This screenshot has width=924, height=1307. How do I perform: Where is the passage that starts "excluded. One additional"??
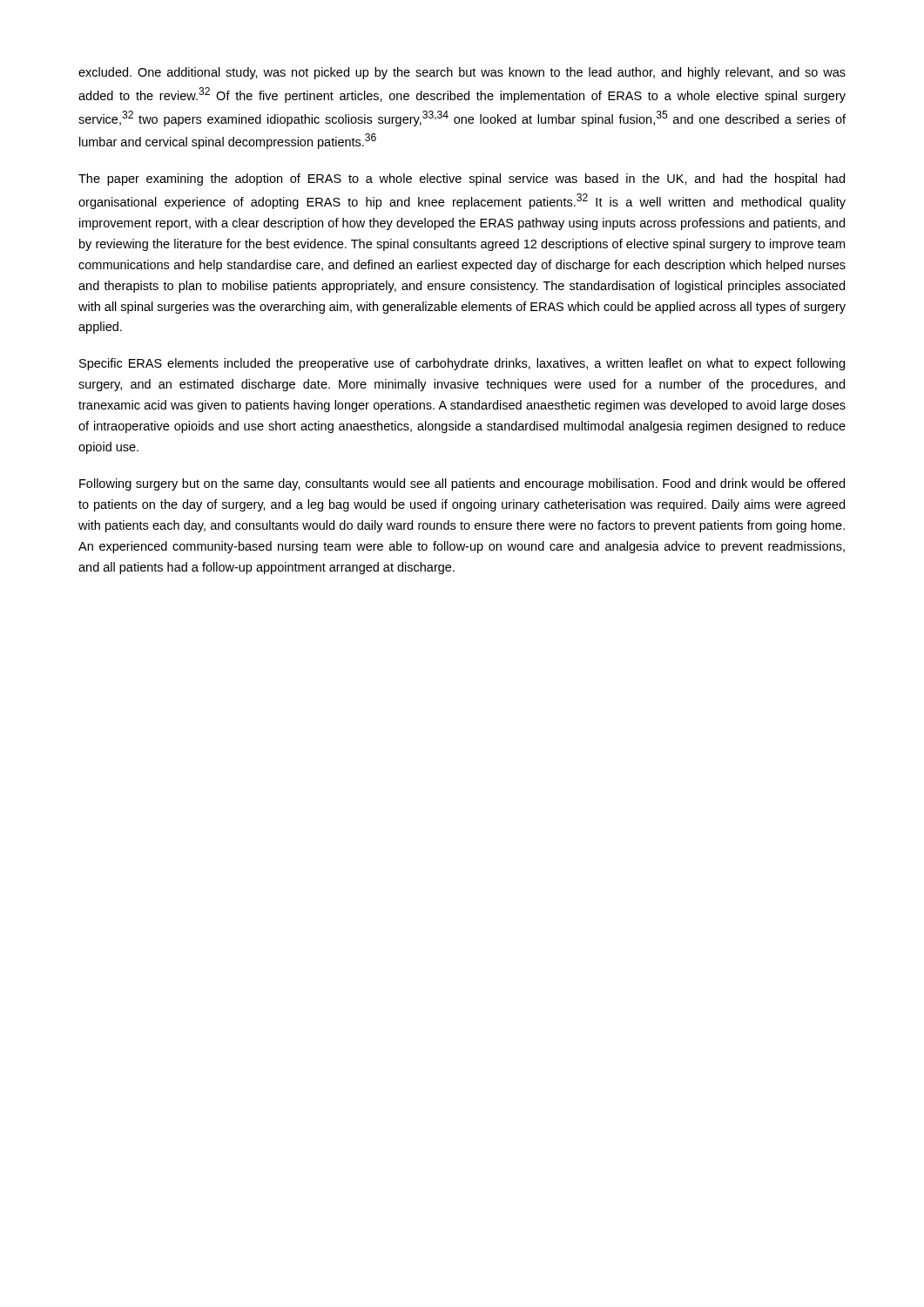tap(462, 107)
